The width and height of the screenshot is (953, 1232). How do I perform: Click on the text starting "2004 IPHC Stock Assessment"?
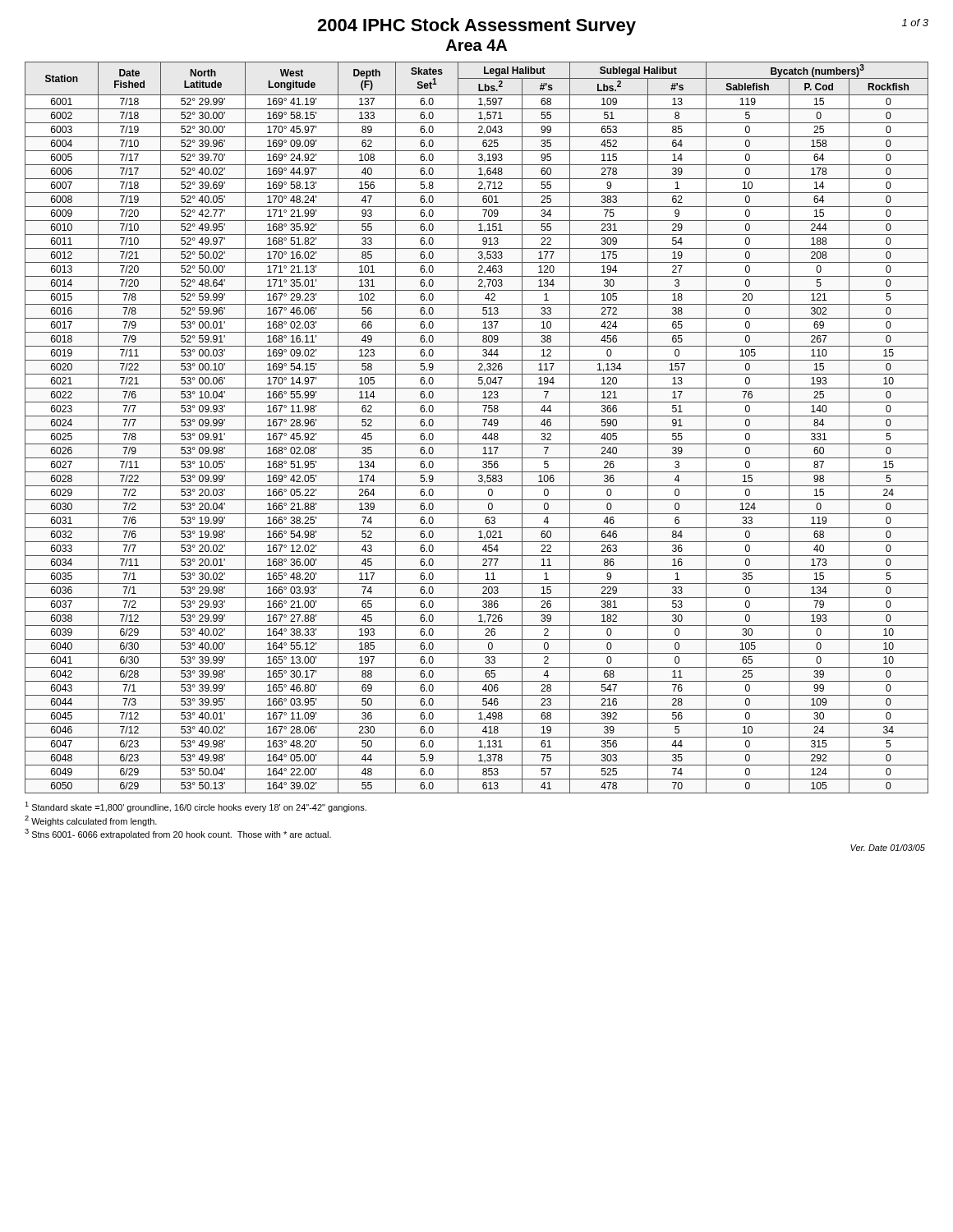[x=476, y=35]
